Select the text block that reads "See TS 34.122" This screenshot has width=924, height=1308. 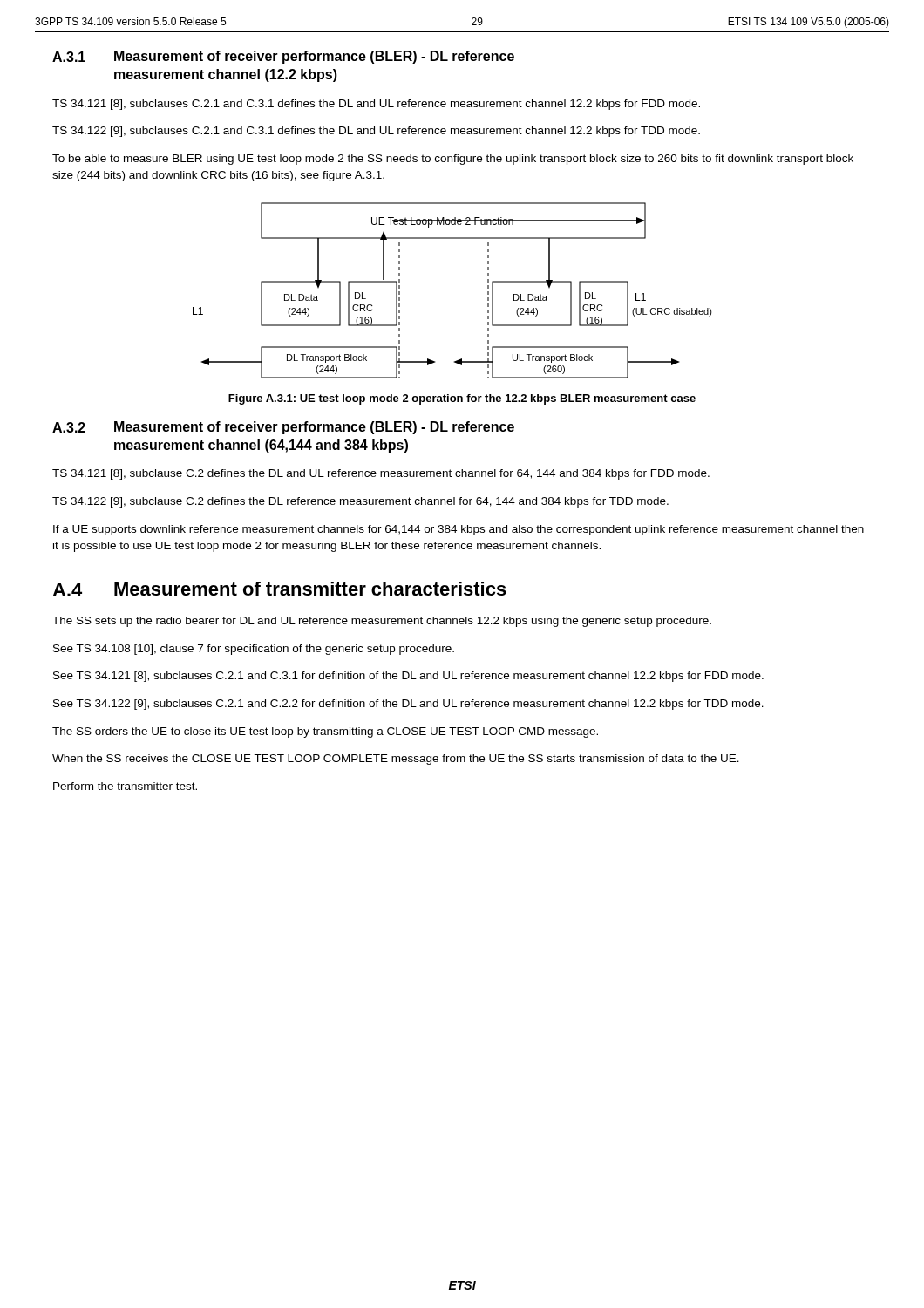[408, 703]
